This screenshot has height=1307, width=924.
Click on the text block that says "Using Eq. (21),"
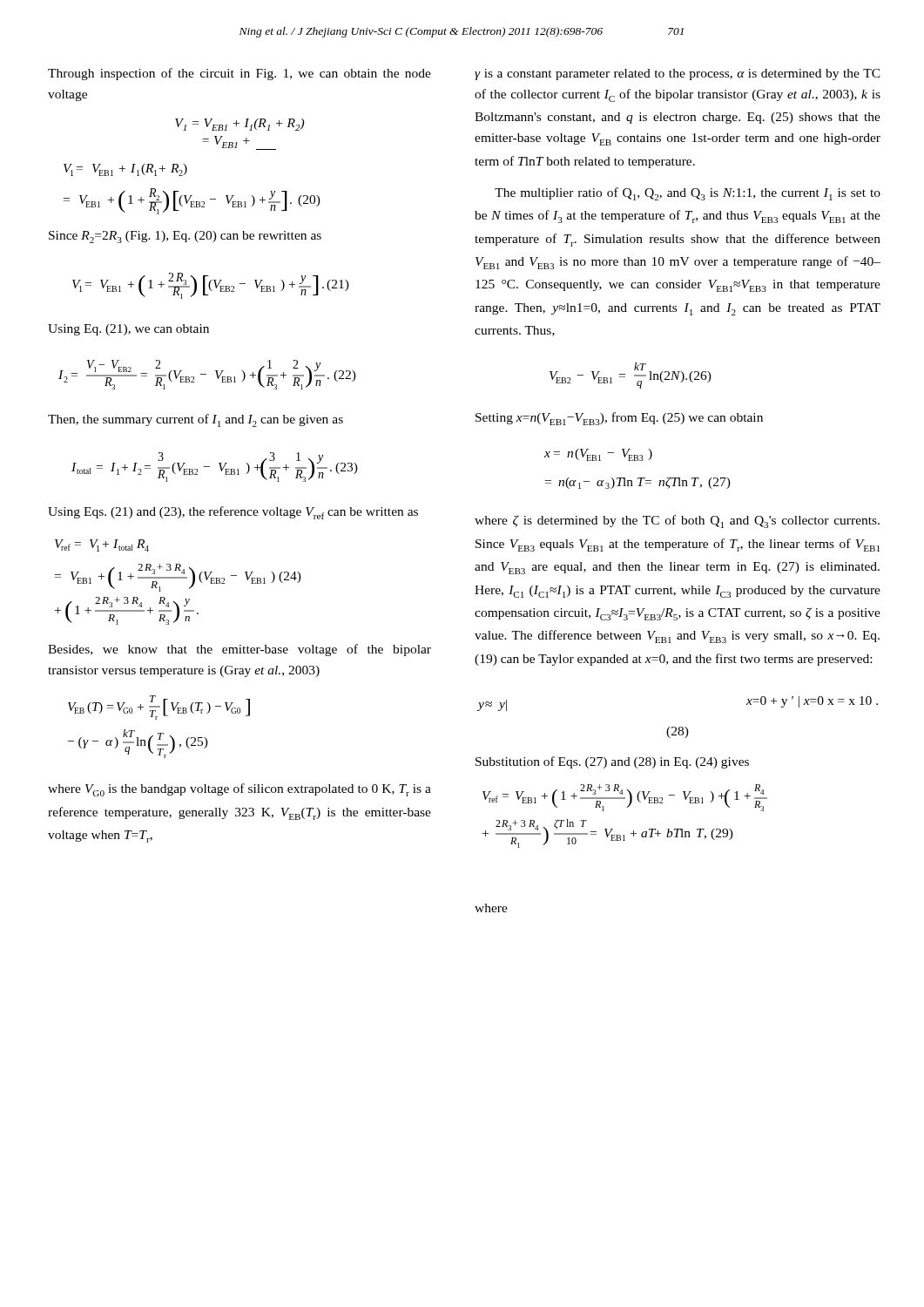click(129, 328)
